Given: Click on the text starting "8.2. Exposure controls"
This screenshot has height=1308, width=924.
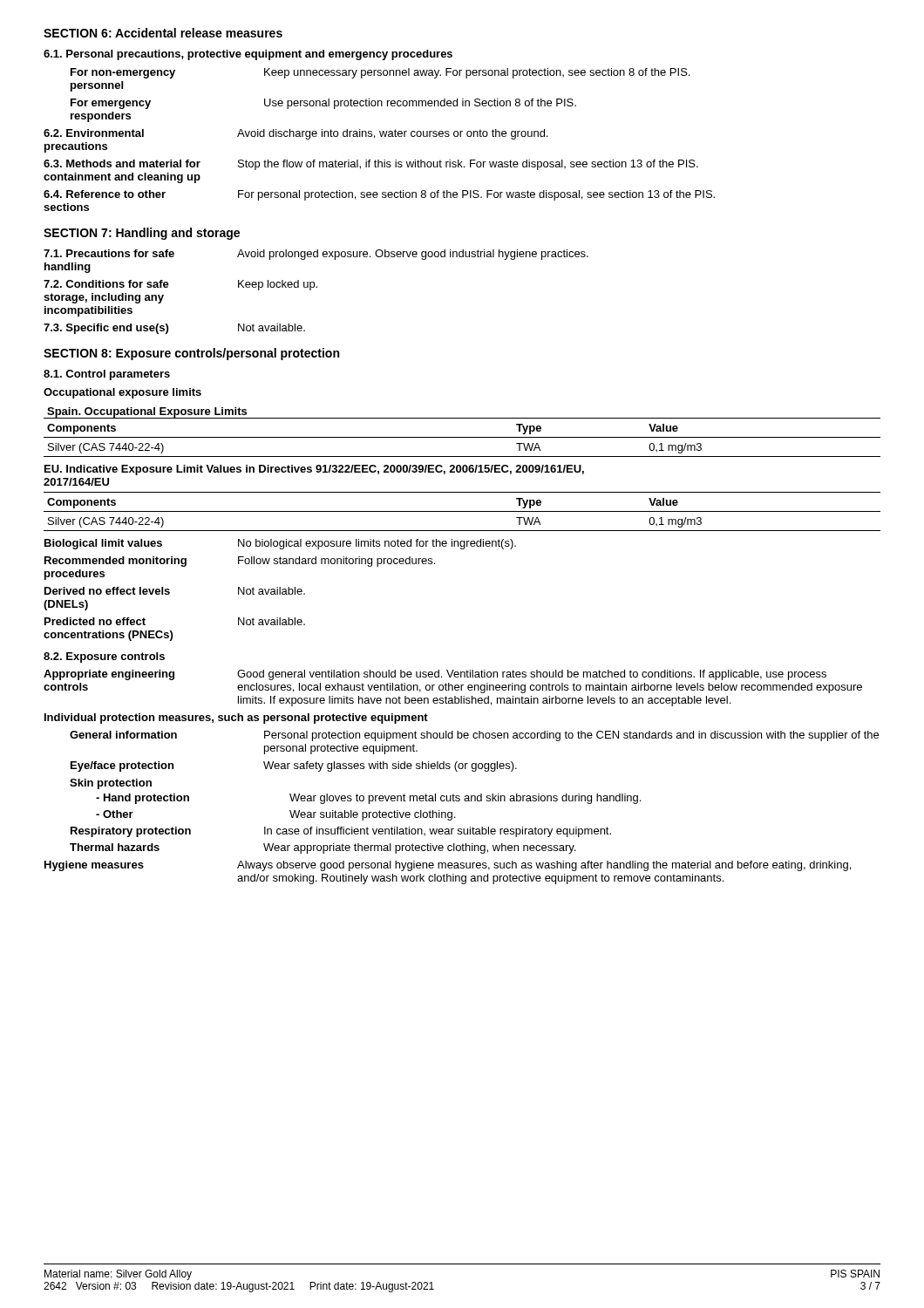Looking at the screenshot, I should 104,656.
